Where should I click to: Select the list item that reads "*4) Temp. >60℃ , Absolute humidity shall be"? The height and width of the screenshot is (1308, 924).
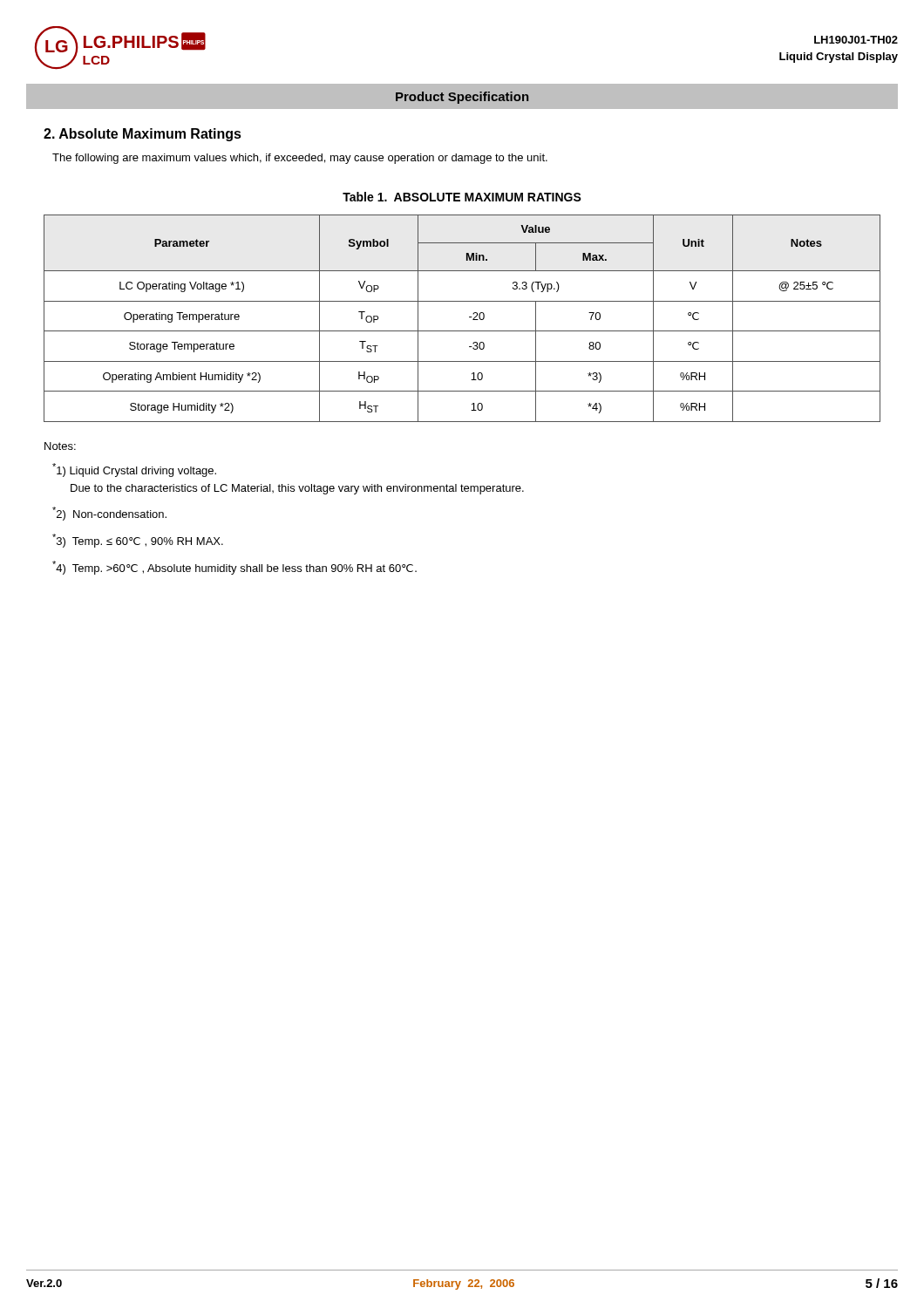pyautogui.click(x=235, y=567)
